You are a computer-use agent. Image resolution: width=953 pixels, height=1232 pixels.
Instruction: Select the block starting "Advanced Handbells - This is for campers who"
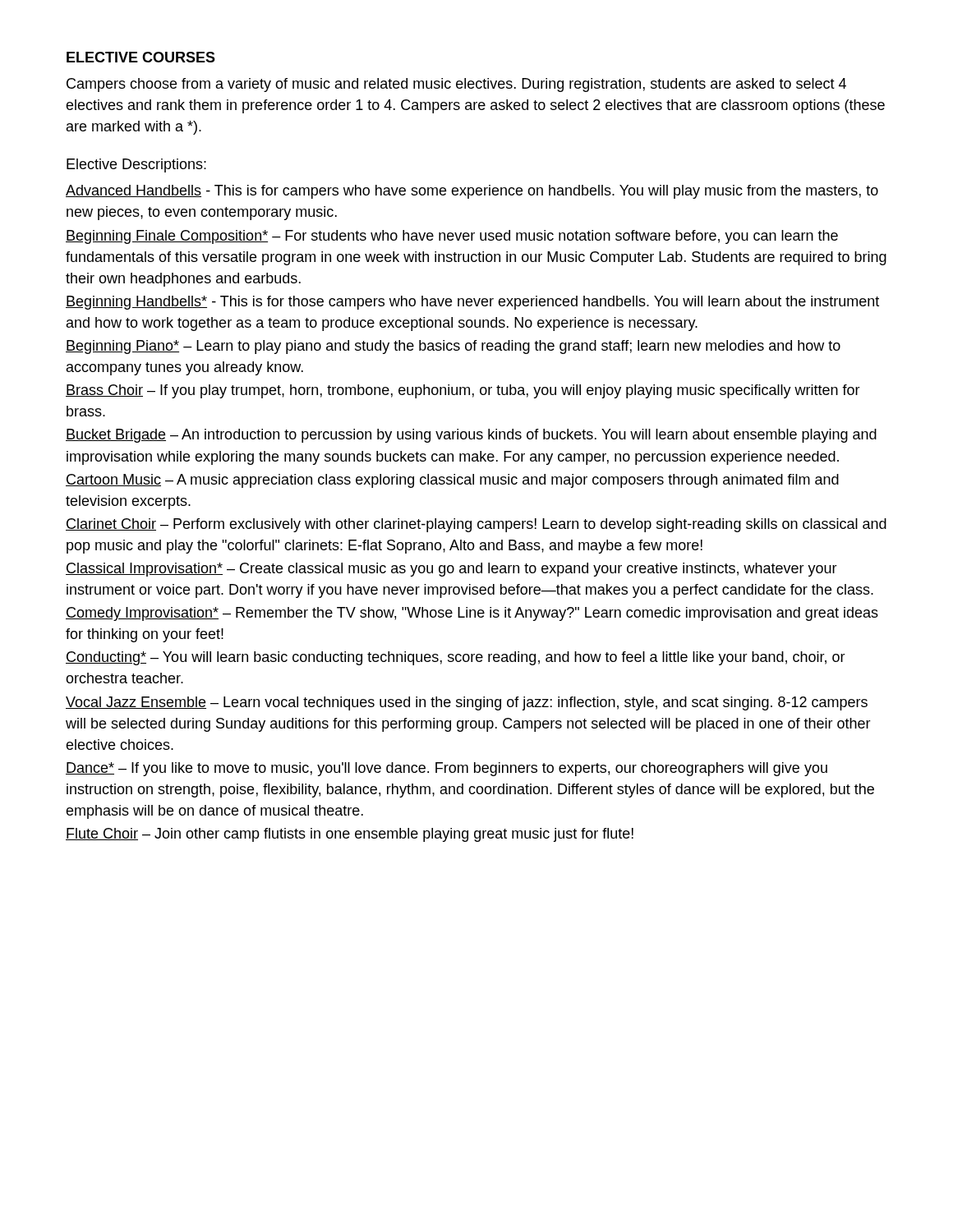[x=472, y=202]
